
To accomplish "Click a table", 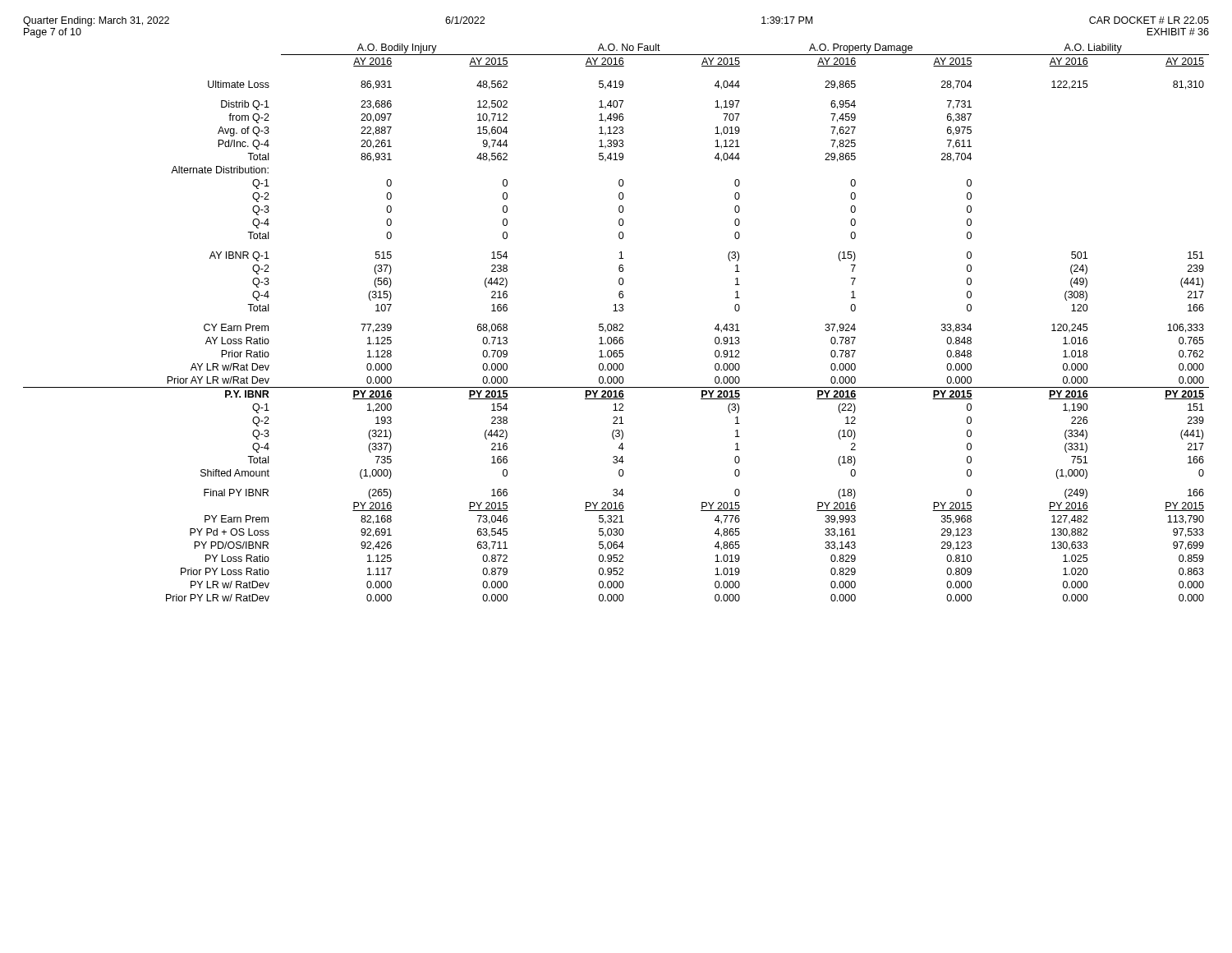I will click(616, 323).
